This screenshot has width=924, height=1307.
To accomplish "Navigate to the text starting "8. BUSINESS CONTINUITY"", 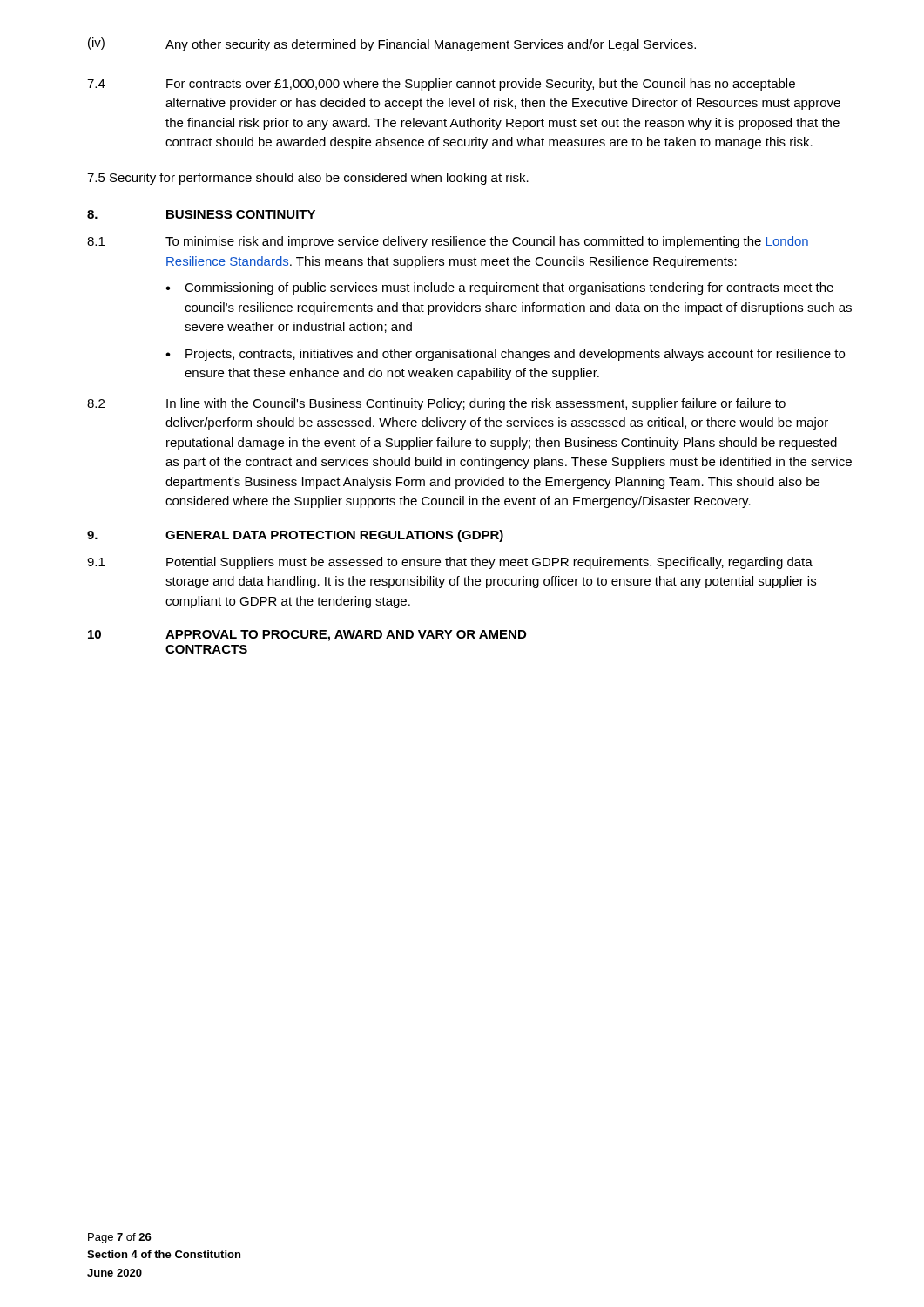I will 201,214.
